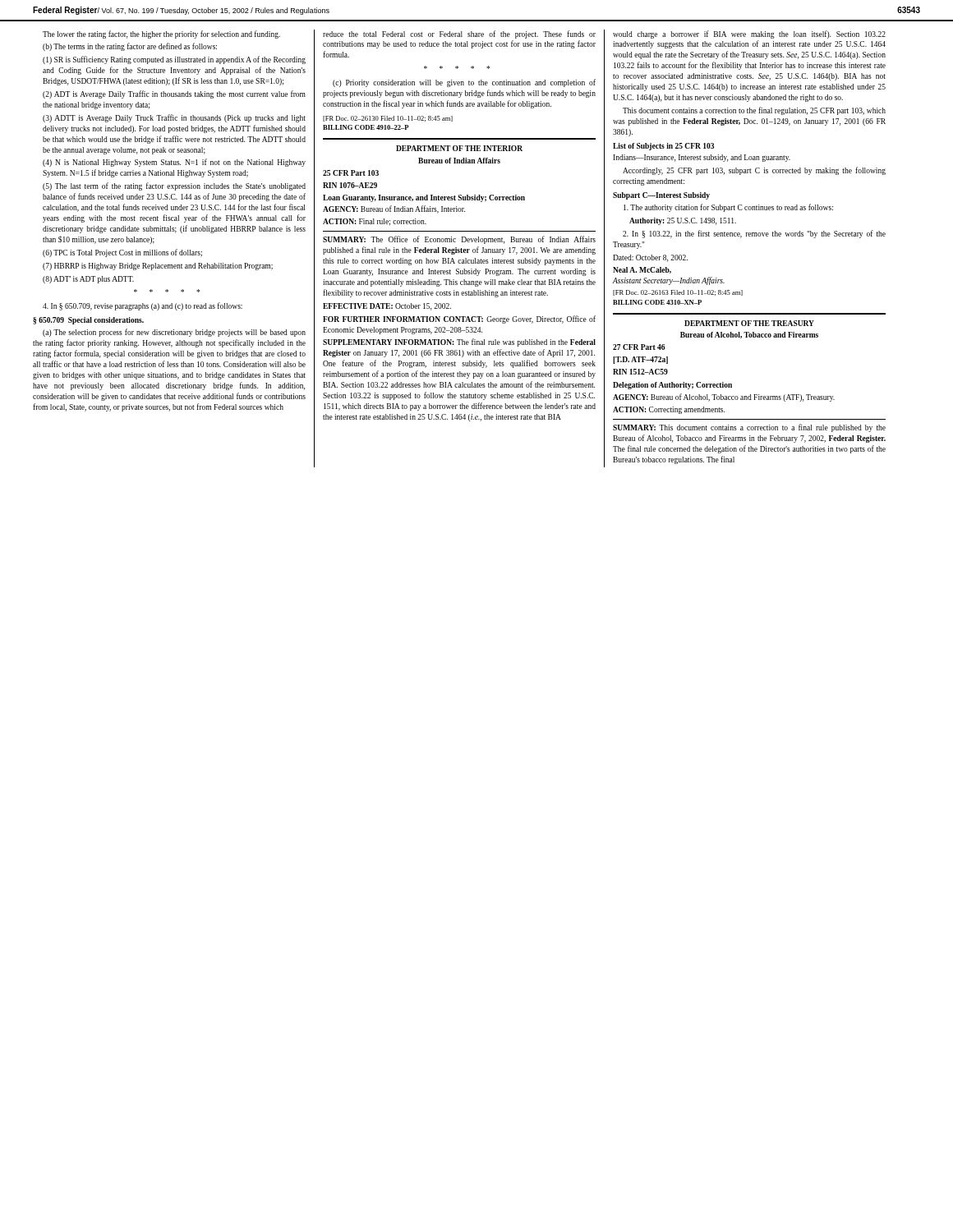The width and height of the screenshot is (953, 1232).
Task: Find the text block that reads "The authority citation"
Action: pos(749,215)
